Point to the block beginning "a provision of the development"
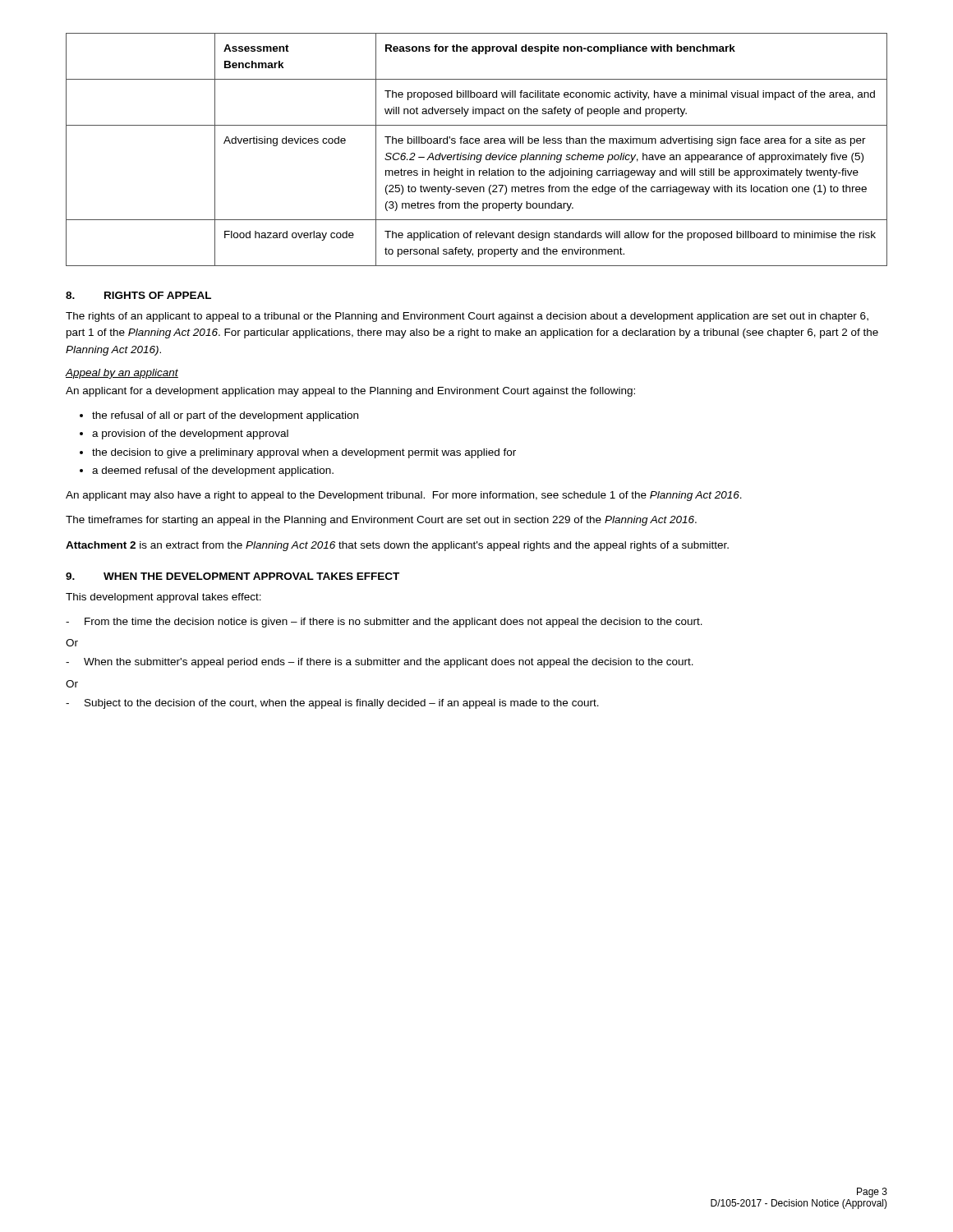 [190, 434]
